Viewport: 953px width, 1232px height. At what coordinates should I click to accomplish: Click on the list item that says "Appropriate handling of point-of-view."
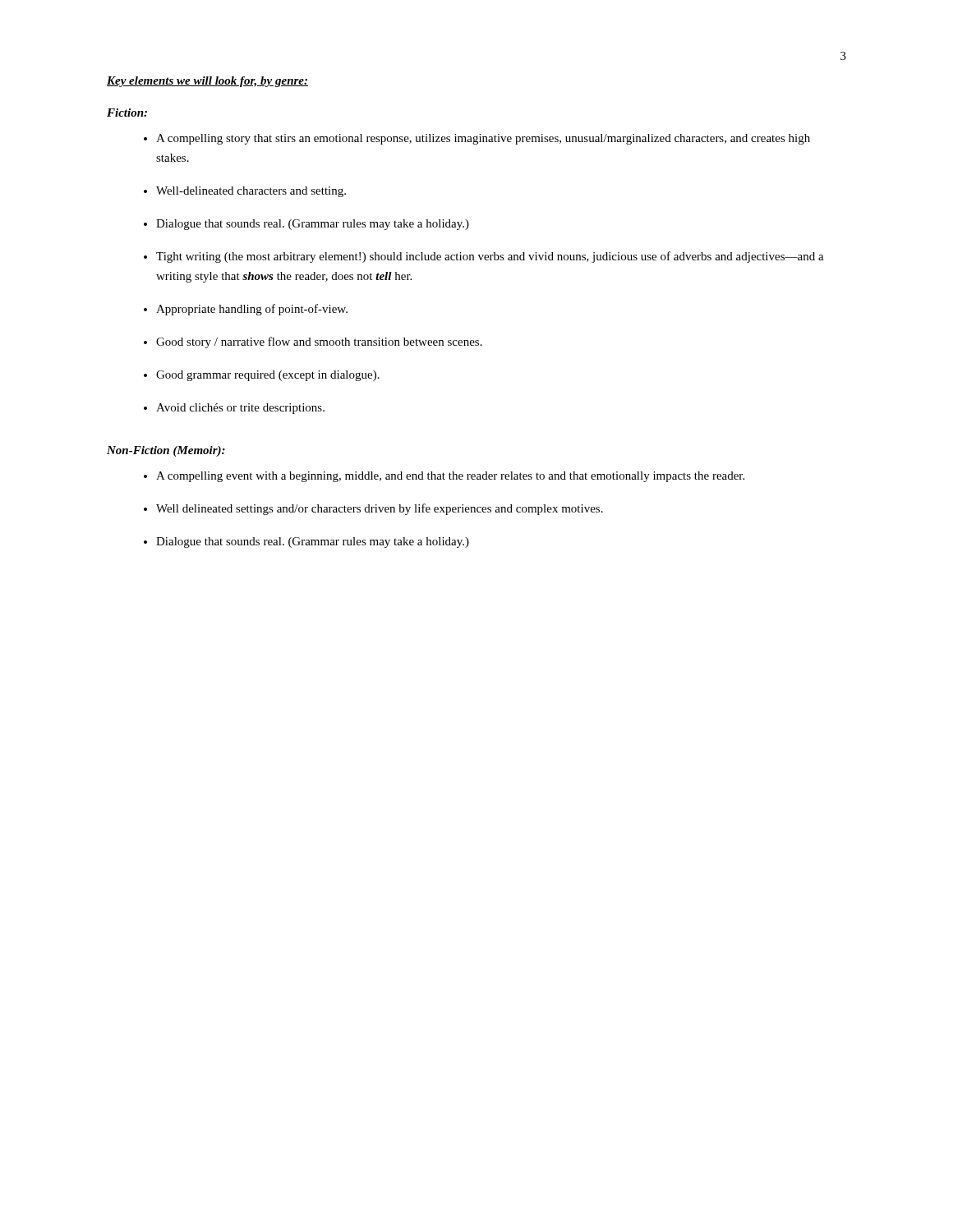(252, 310)
